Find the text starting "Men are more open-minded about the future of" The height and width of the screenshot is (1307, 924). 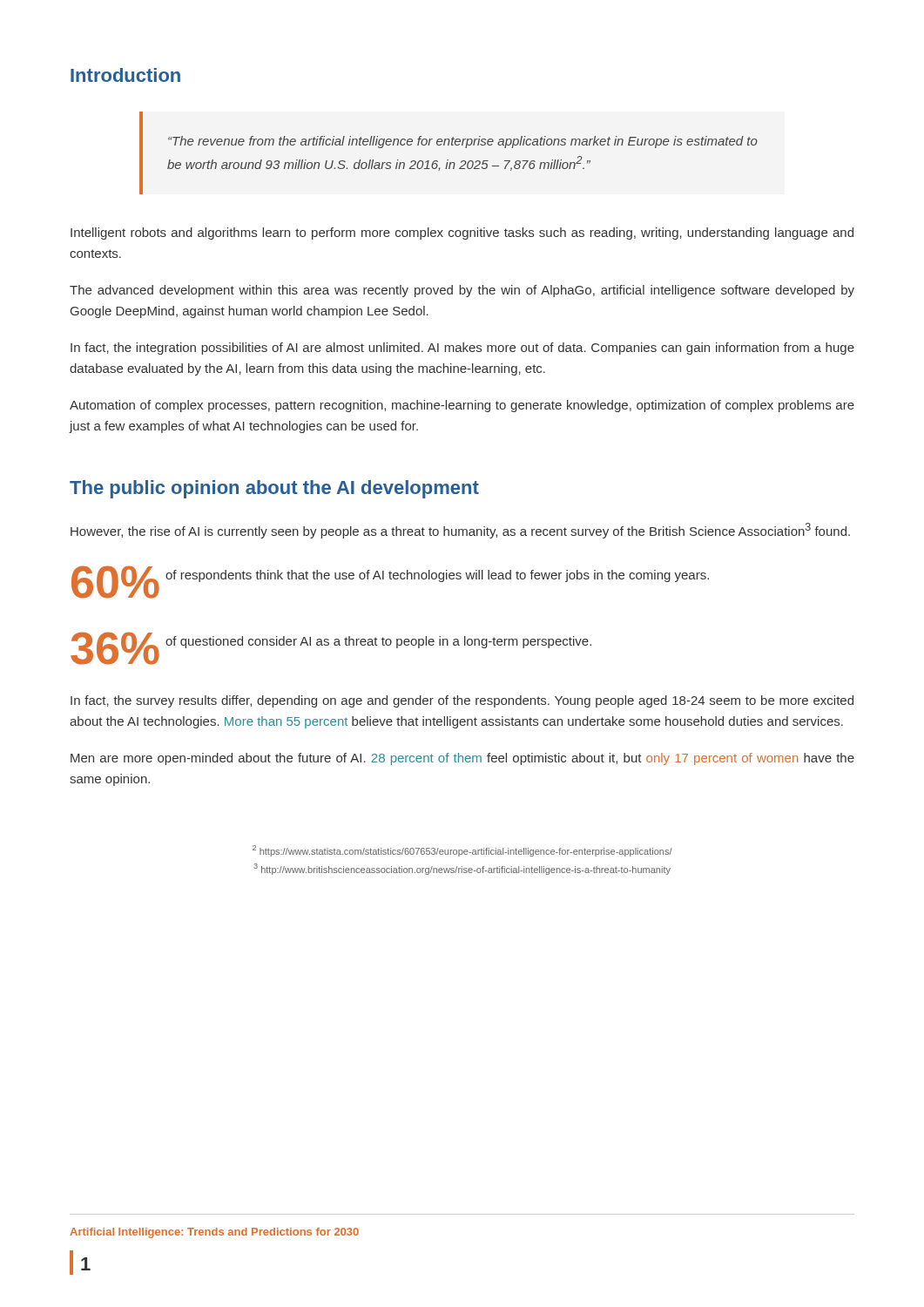[462, 768]
